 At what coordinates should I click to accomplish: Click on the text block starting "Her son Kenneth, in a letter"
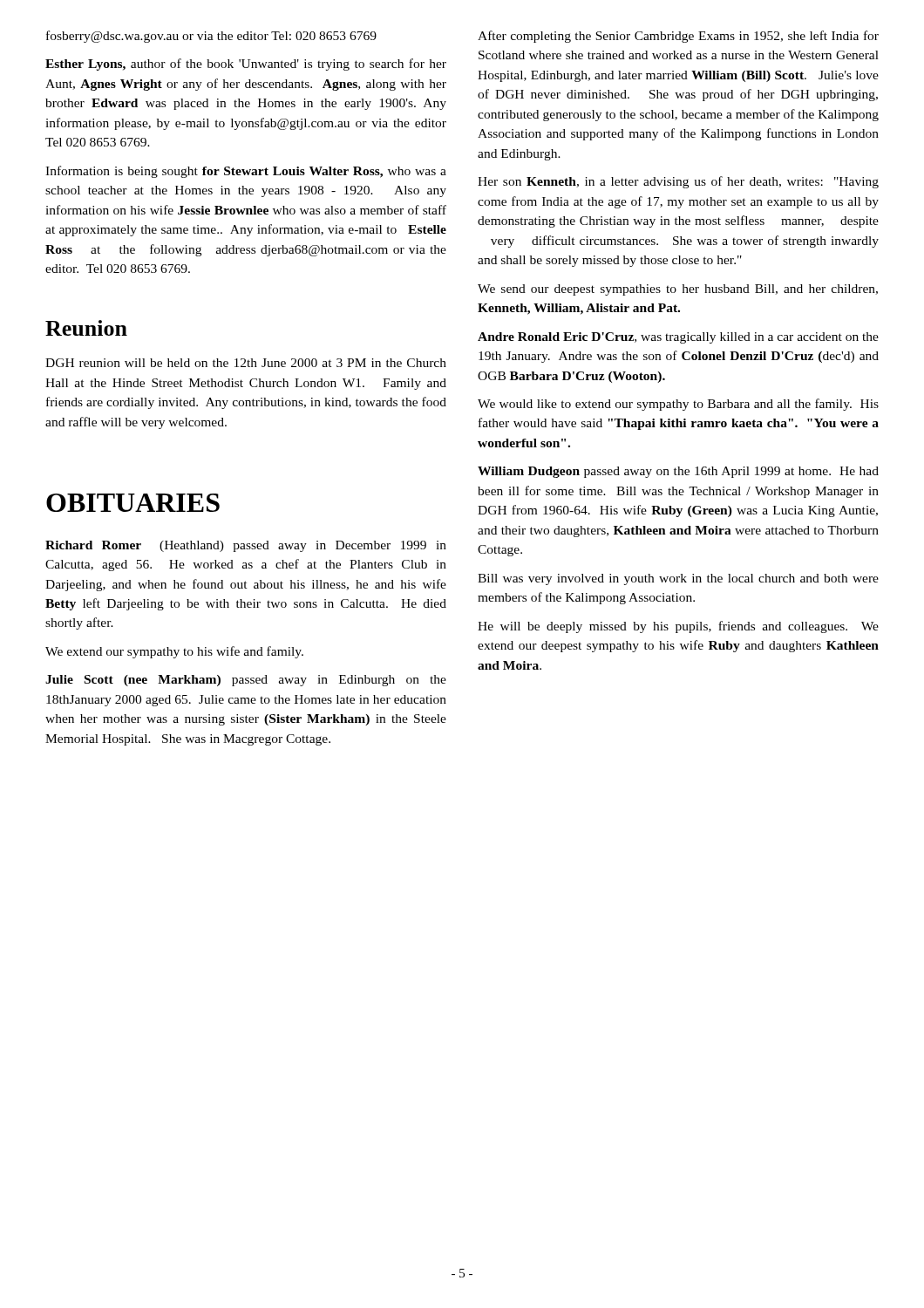[678, 221]
